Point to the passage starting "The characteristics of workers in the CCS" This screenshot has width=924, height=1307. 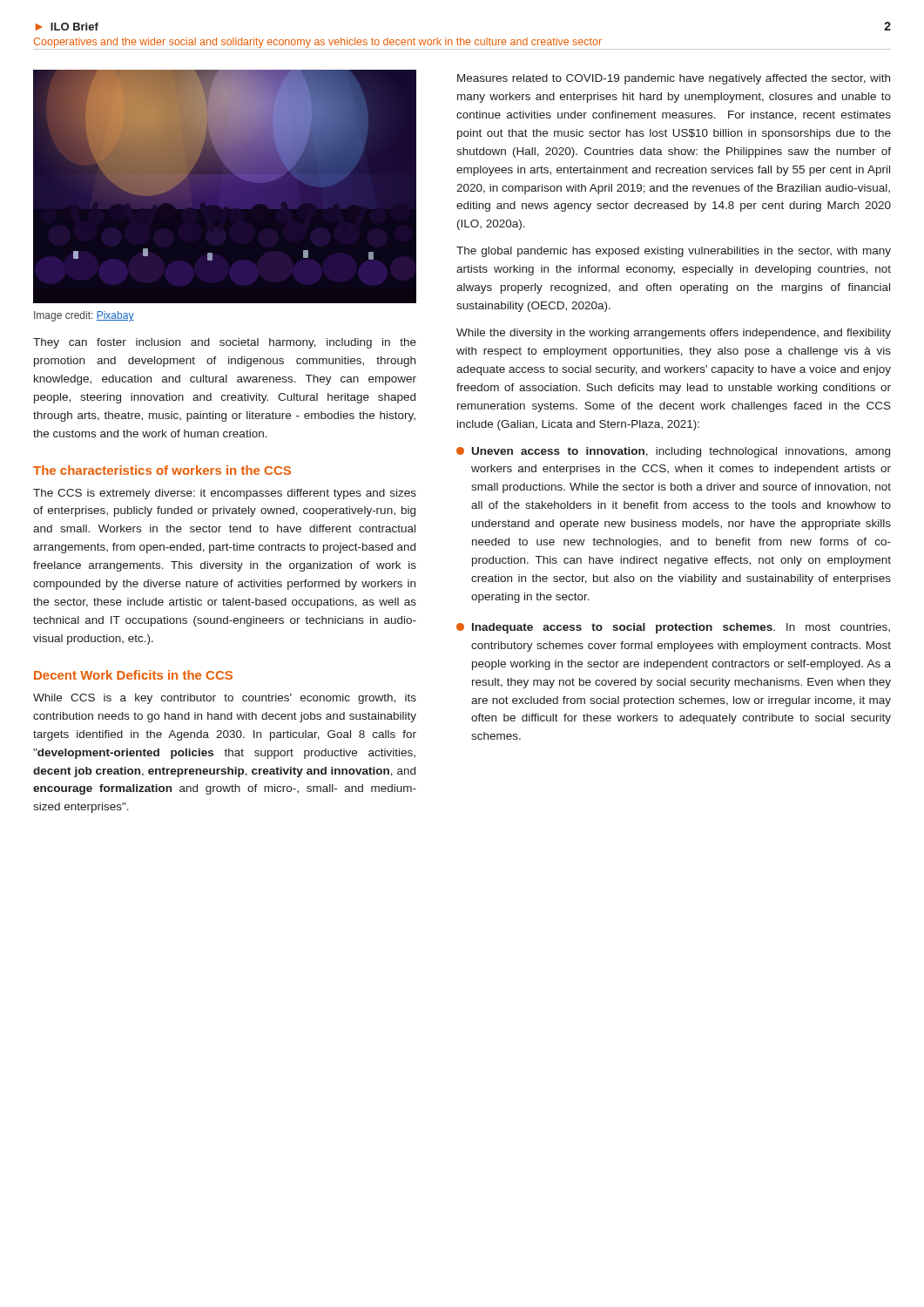(x=162, y=470)
